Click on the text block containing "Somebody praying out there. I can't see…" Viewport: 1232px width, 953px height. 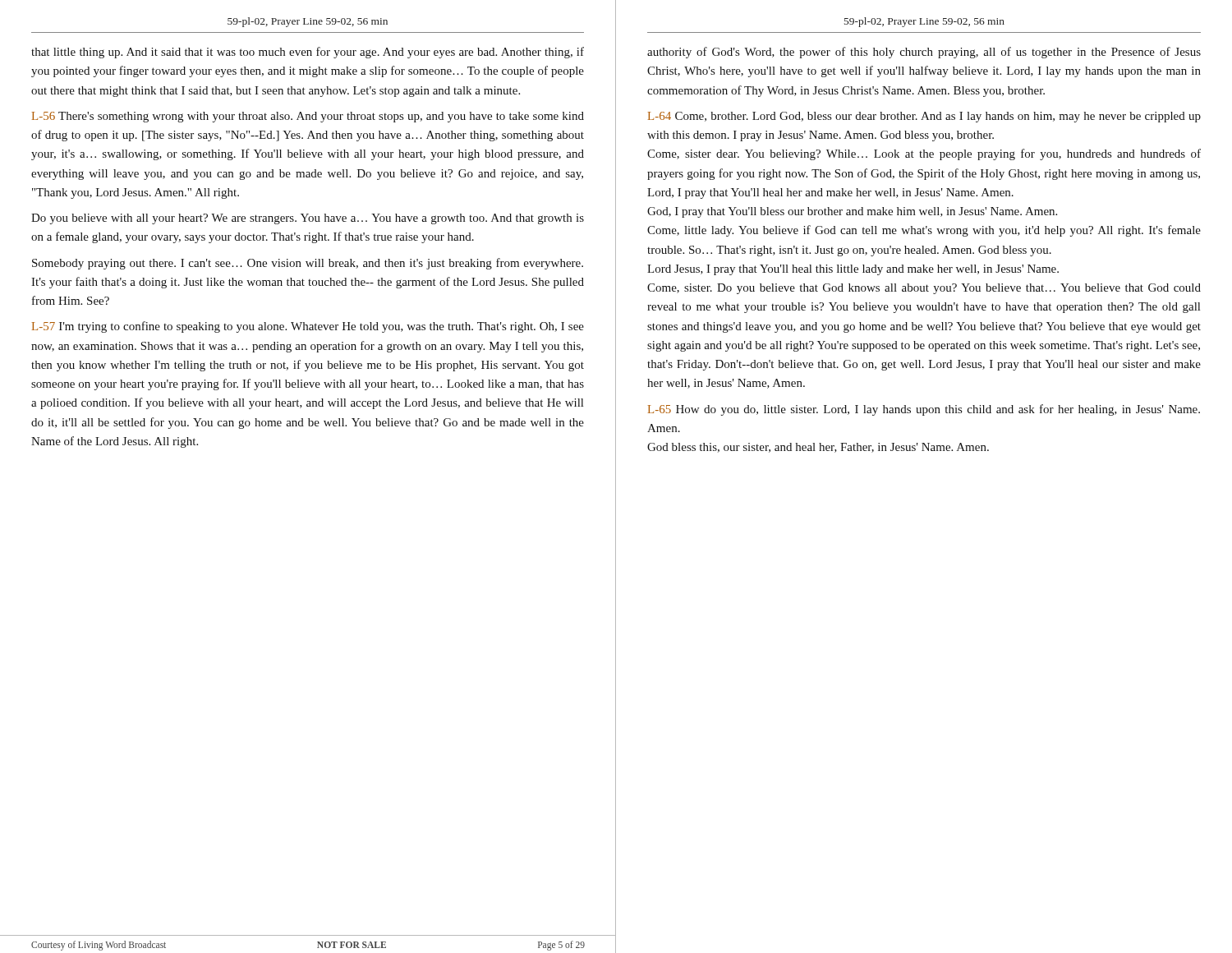pos(308,282)
